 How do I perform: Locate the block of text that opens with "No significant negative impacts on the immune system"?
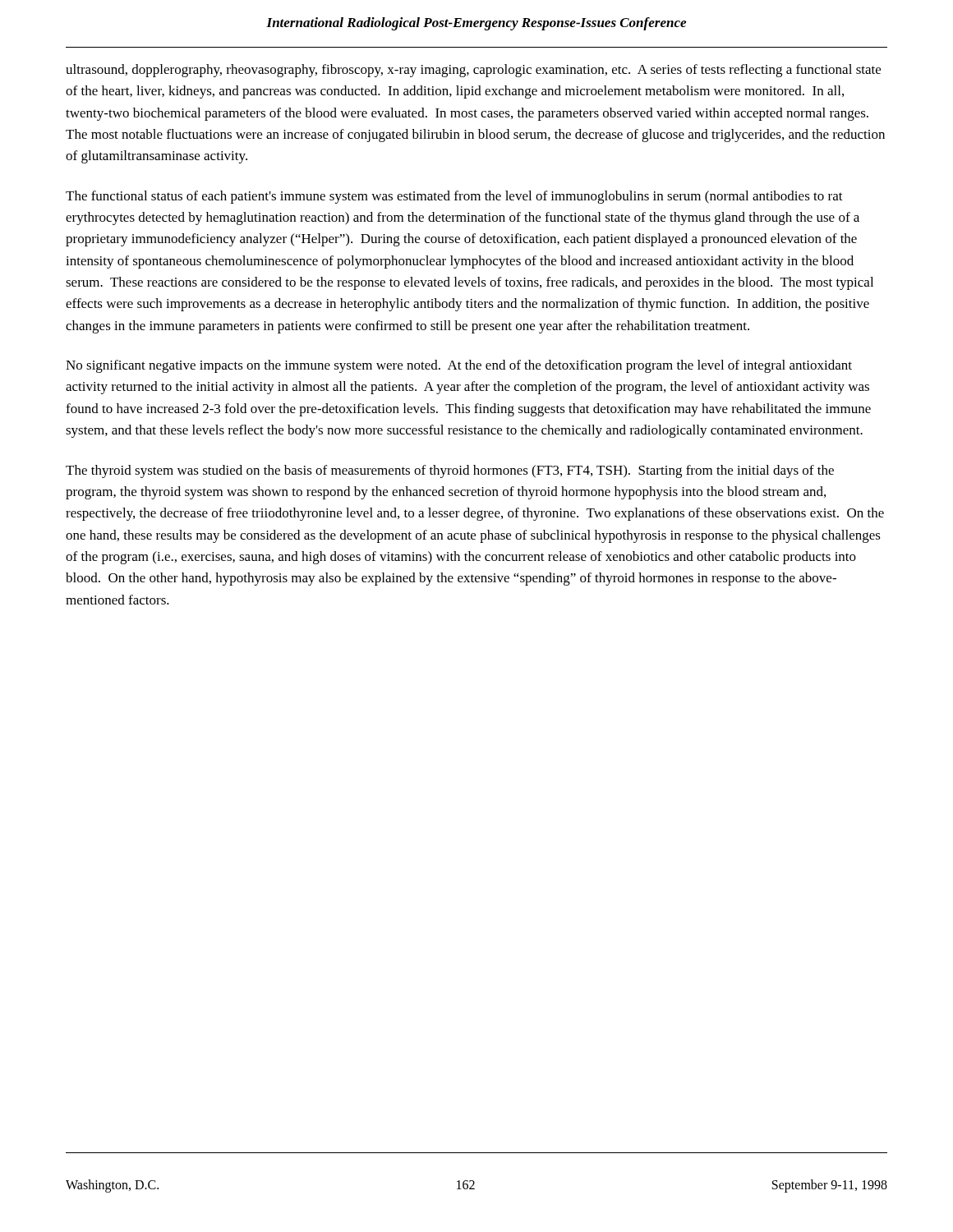(x=468, y=398)
